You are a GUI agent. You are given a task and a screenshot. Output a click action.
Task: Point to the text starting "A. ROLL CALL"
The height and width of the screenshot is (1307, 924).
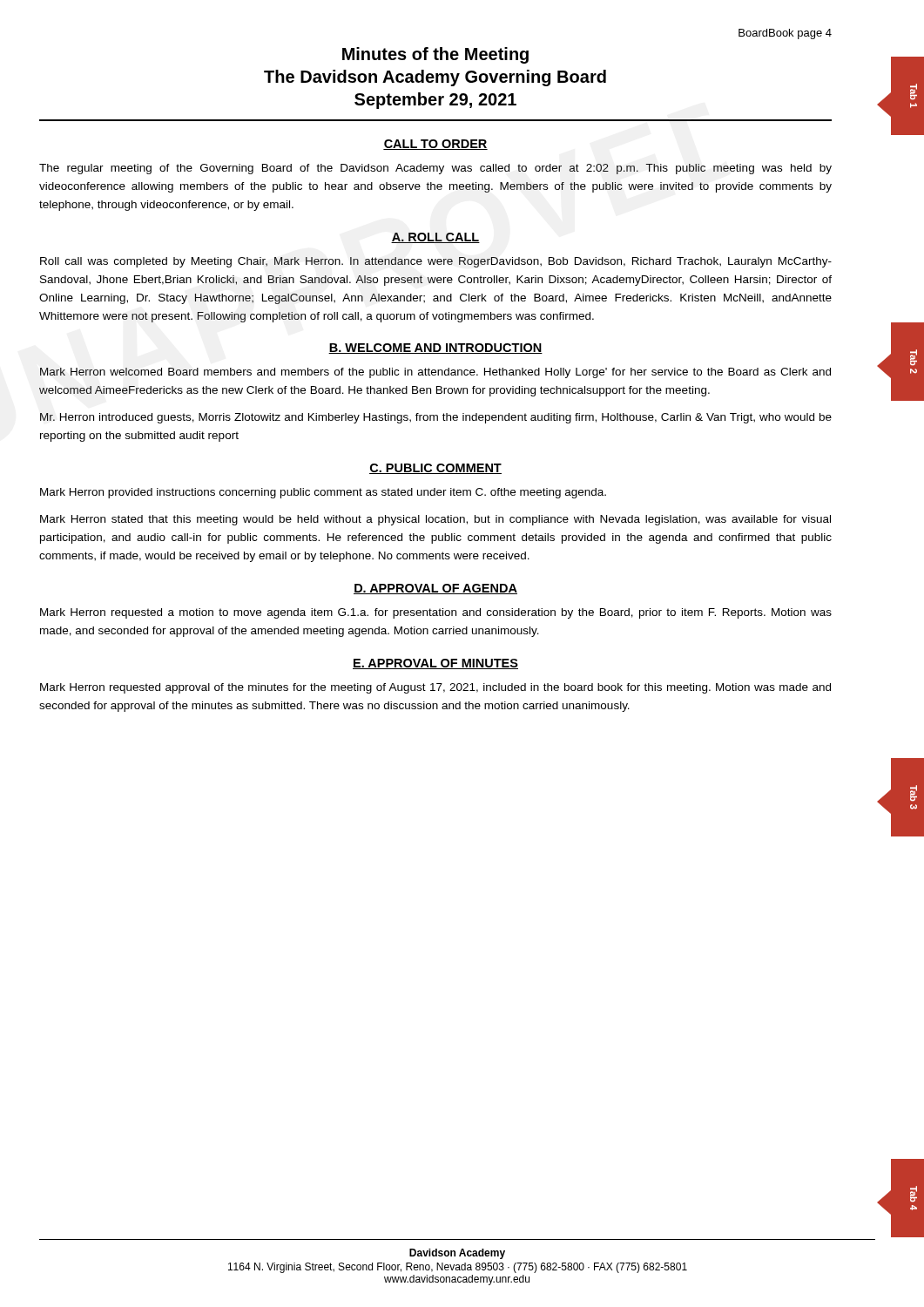point(435,237)
